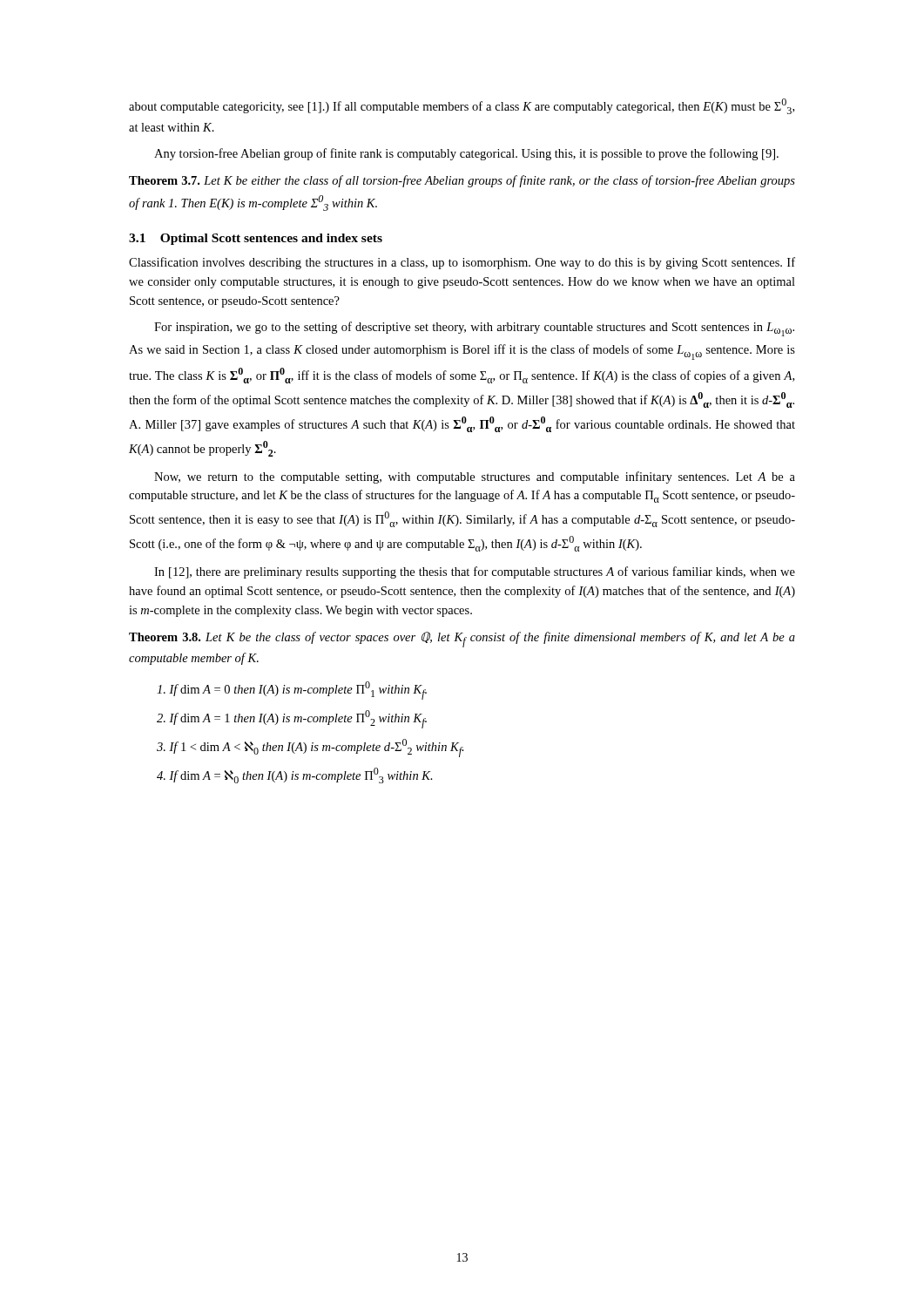Where is the passage that starts "2. If dim A = 1 then"?

(292, 718)
